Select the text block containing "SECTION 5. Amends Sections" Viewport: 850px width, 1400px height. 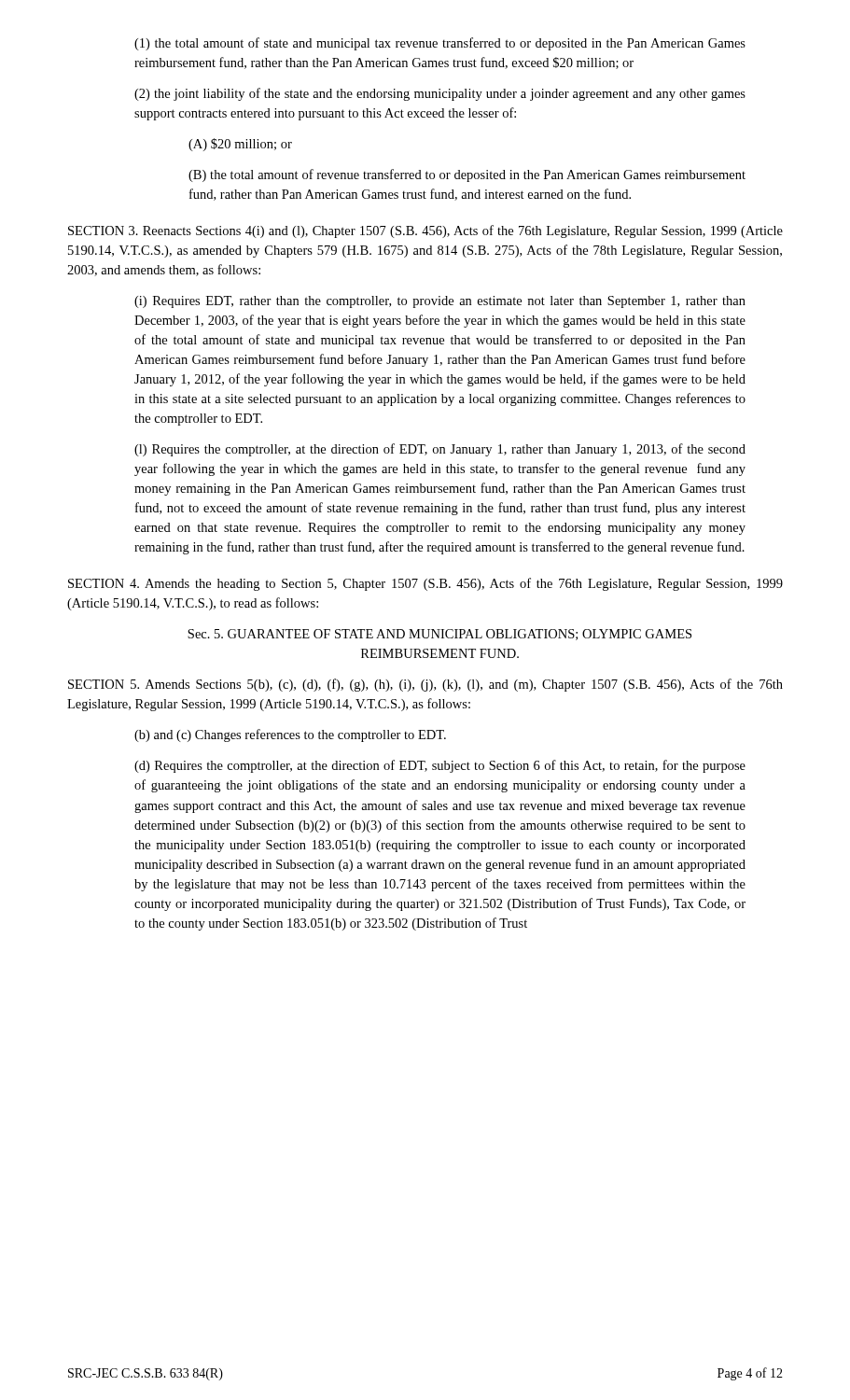425,694
